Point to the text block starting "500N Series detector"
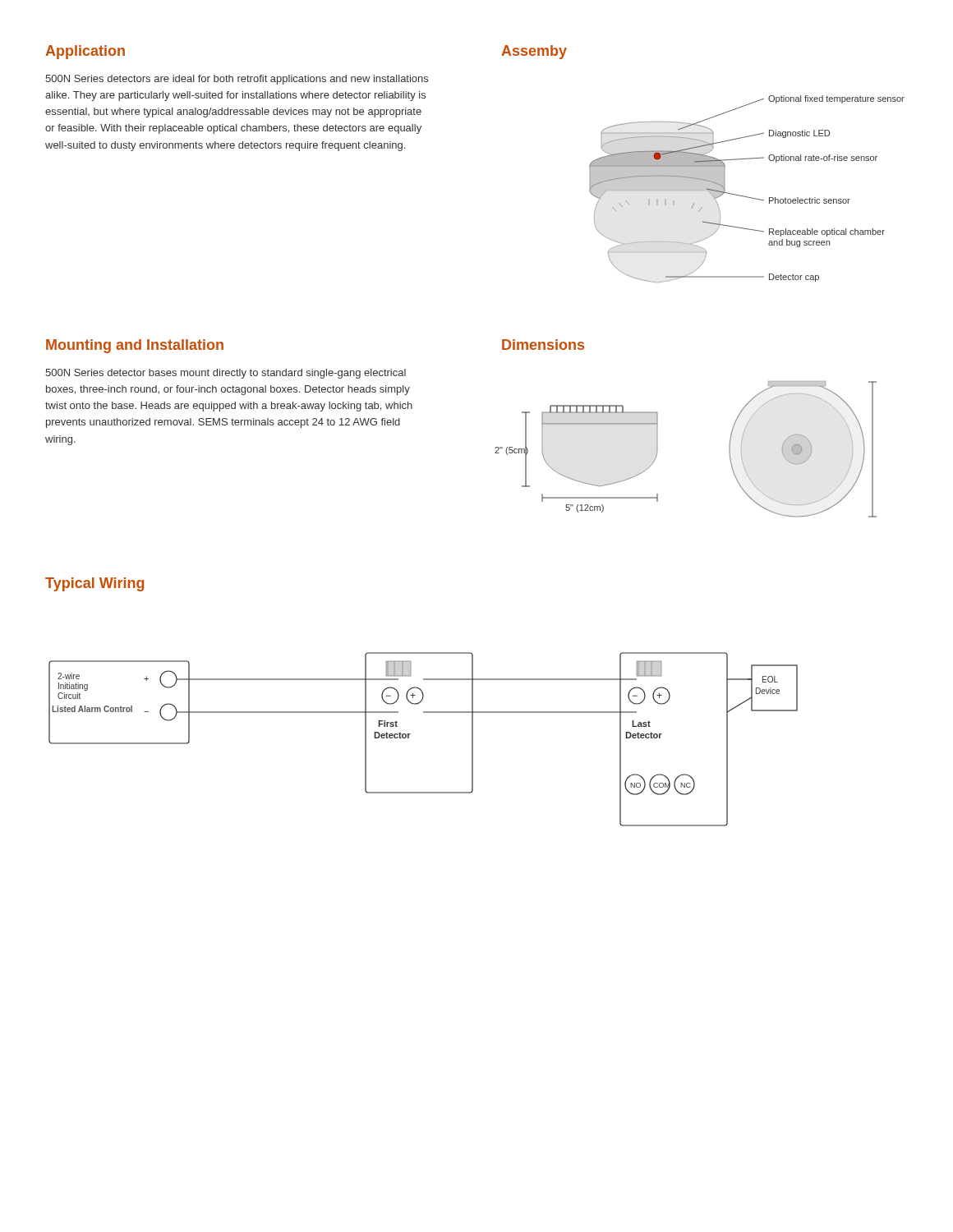This screenshot has width=953, height=1232. pyautogui.click(x=238, y=406)
